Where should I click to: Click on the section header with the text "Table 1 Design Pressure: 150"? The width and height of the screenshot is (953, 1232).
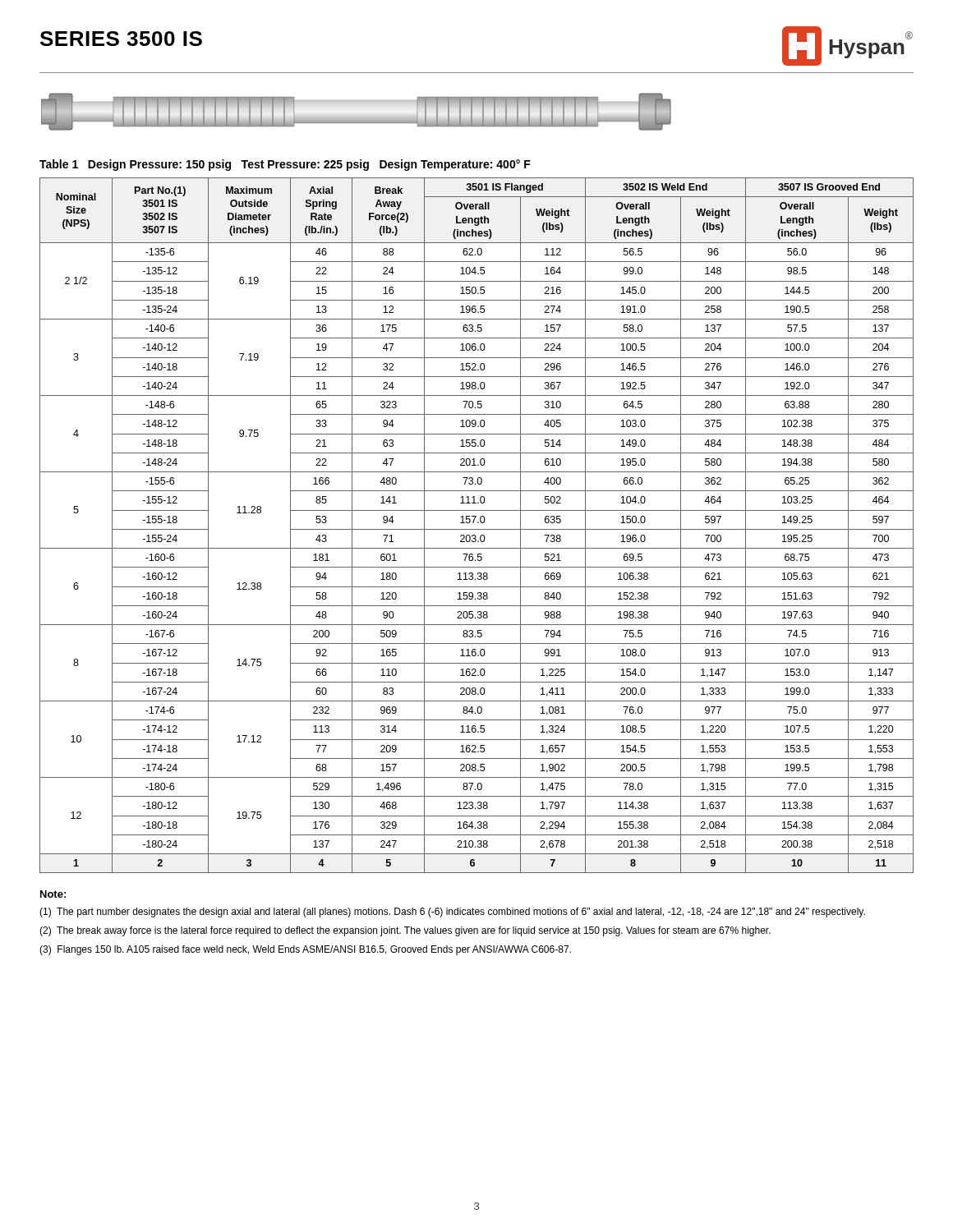285,164
